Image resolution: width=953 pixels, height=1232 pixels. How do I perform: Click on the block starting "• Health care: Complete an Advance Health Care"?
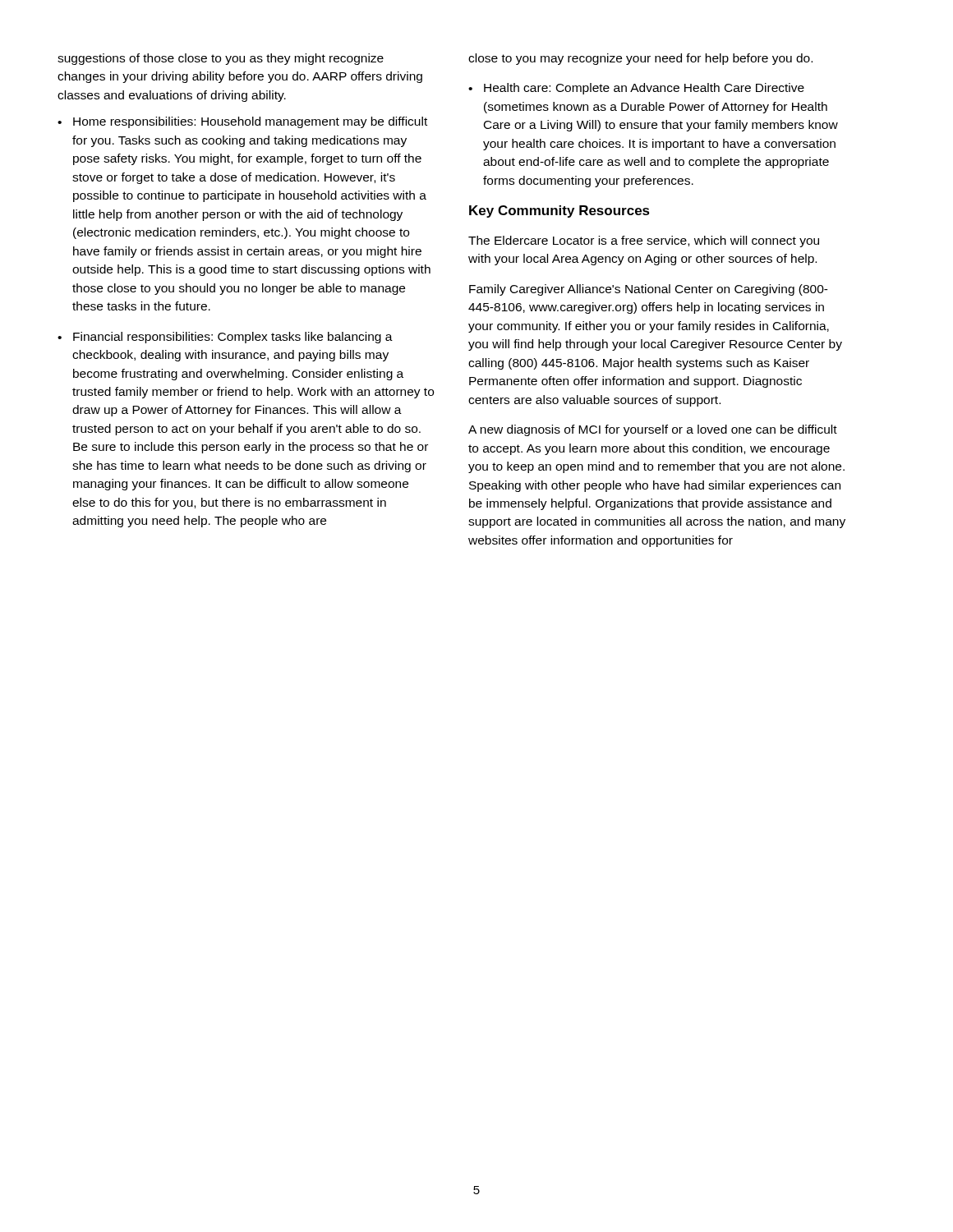click(657, 135)
